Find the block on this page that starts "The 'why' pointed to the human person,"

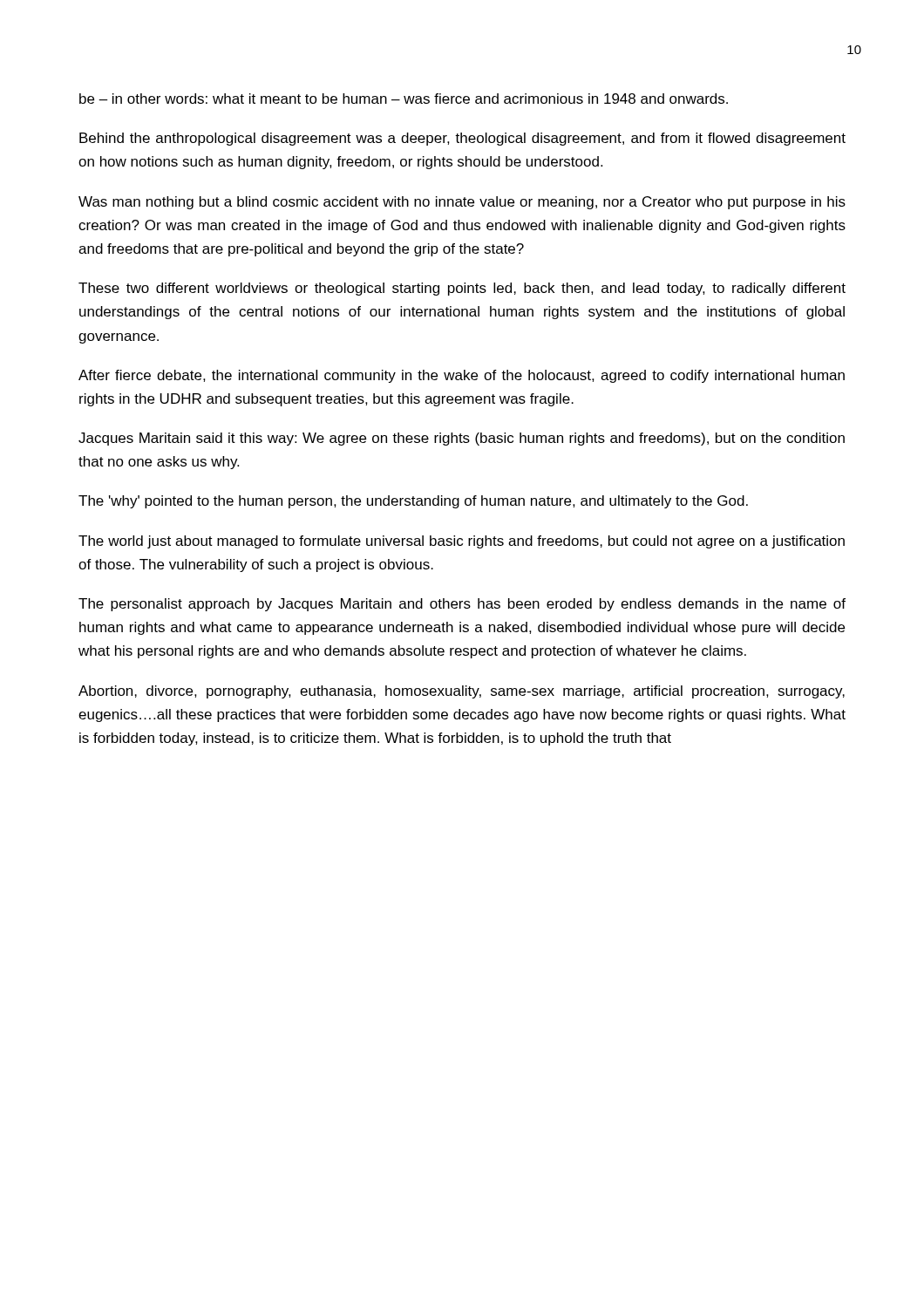click(x=414, y=501)
